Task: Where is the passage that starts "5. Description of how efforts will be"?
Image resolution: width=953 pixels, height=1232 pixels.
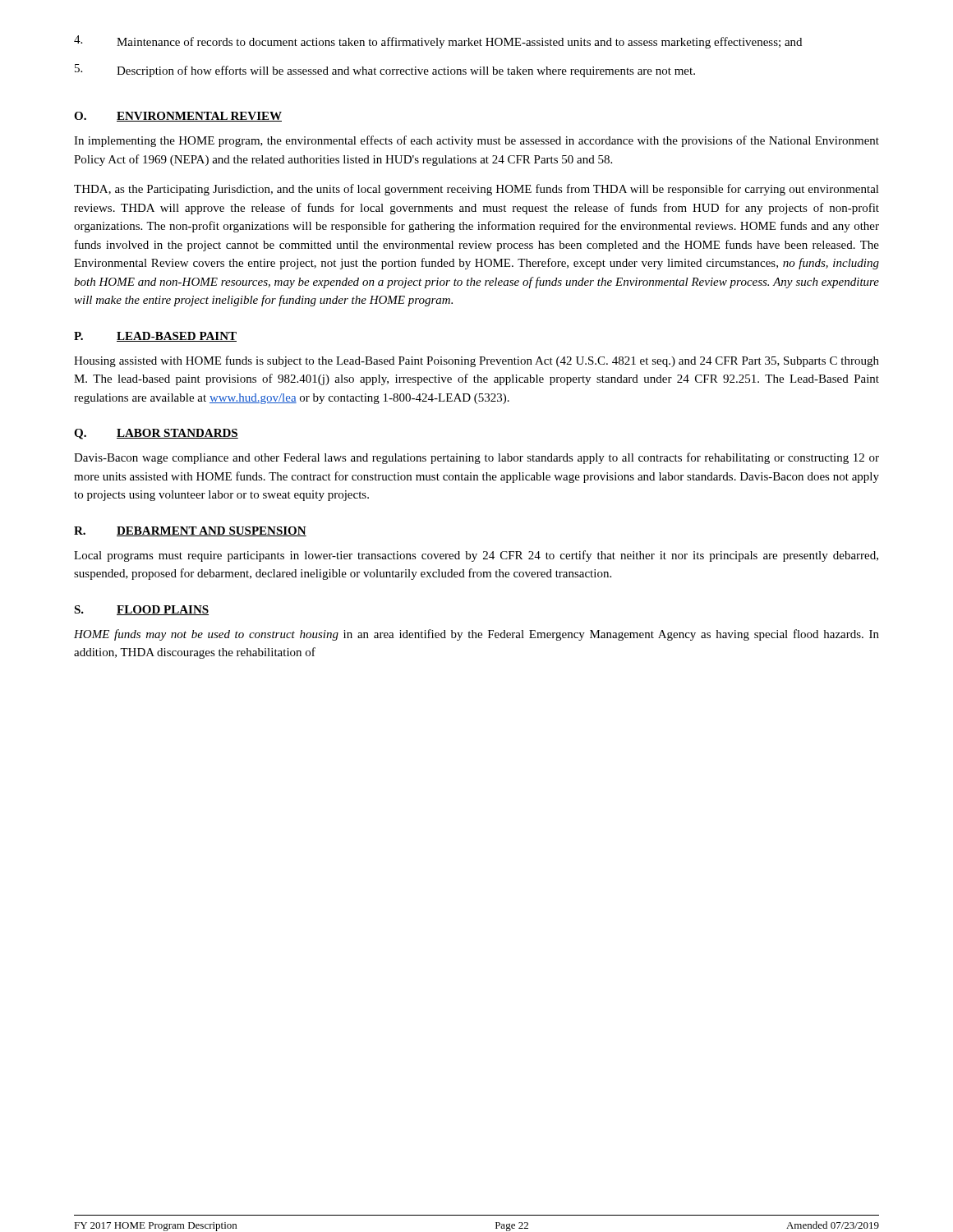Action: [476, 70]
